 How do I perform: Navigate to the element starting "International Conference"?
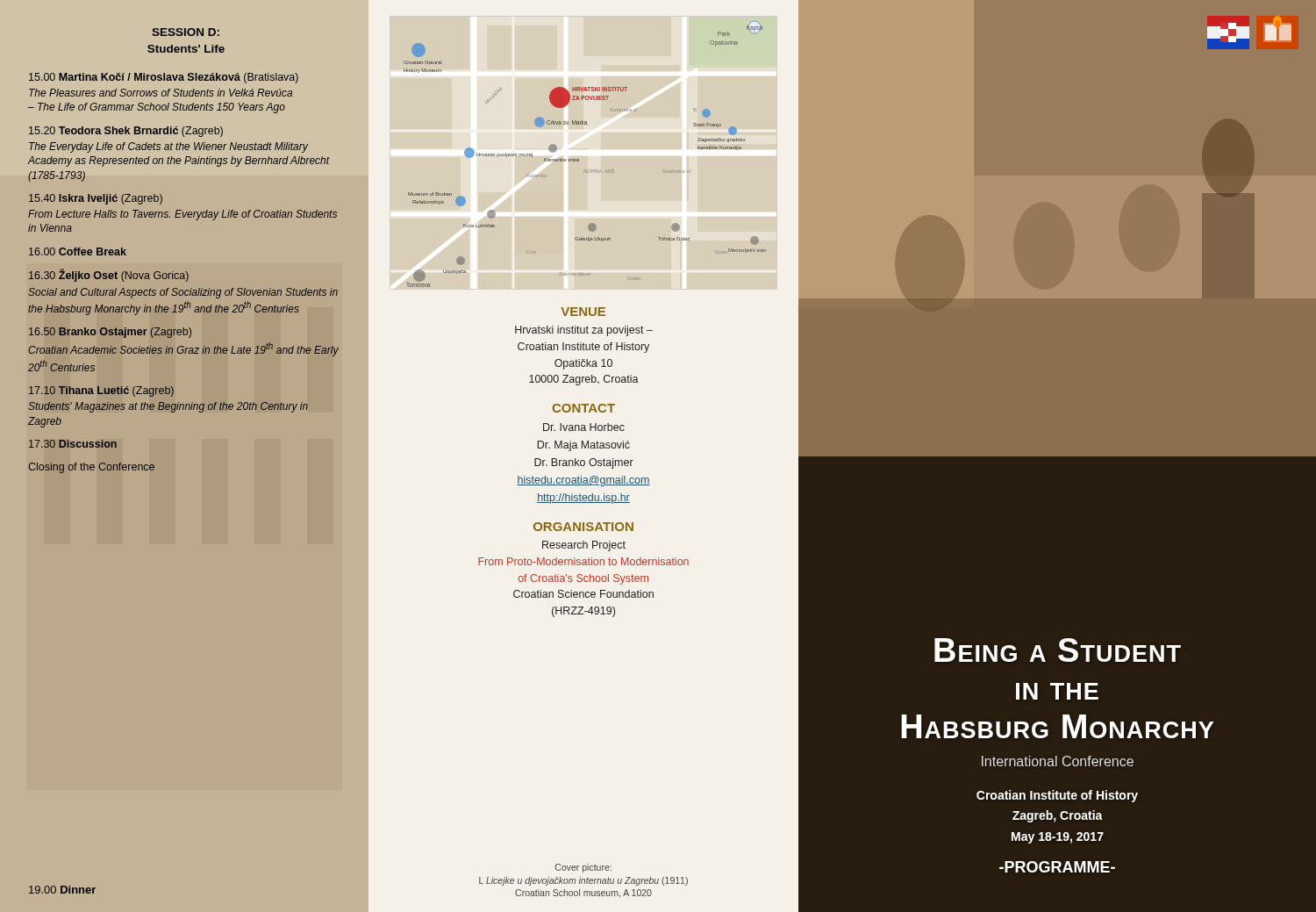1057,761
